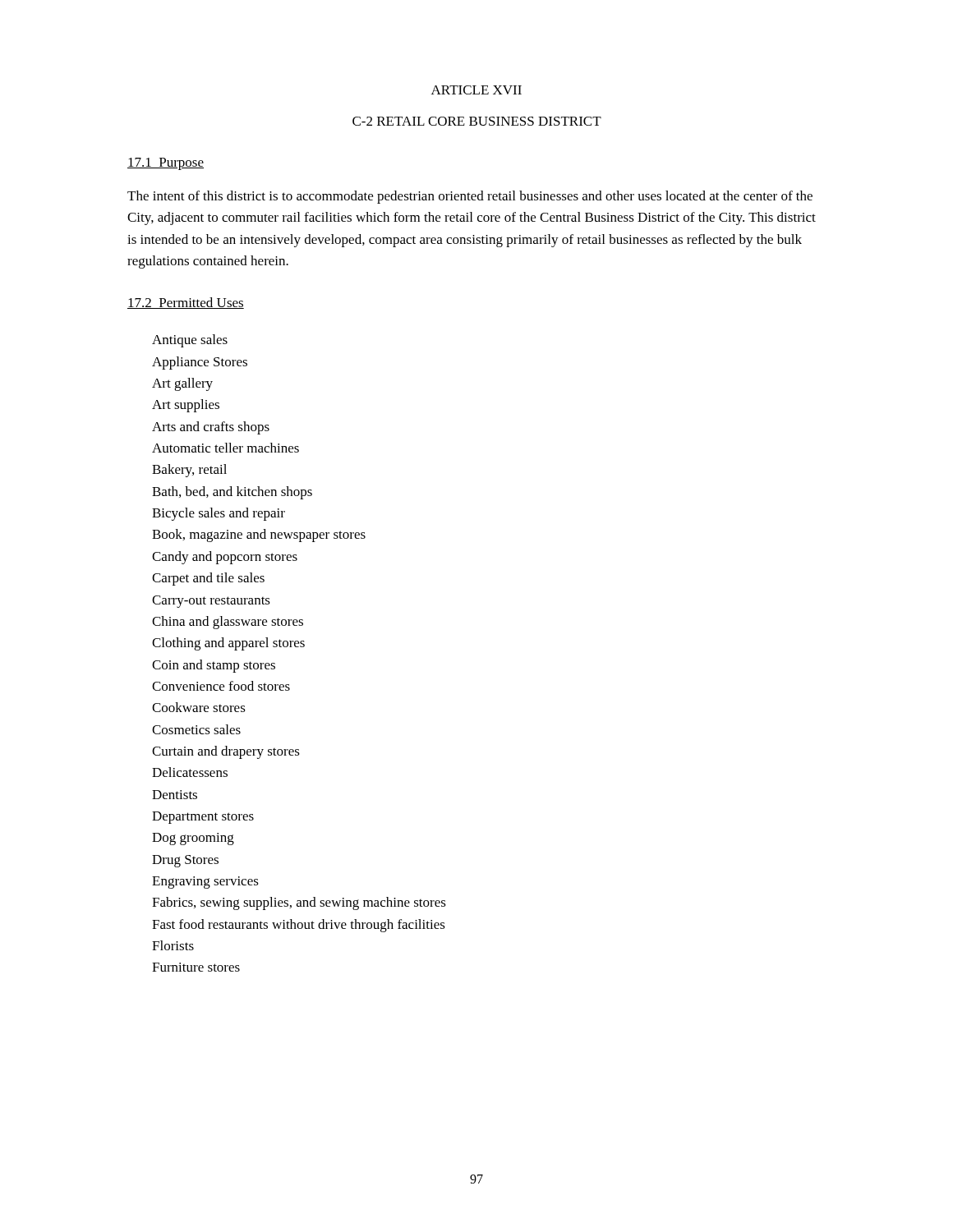Screen dimensions: 1232x953
Task: Point to "Coin and stamp stores"
Action: pyautogui.click(x=214, y=664)
